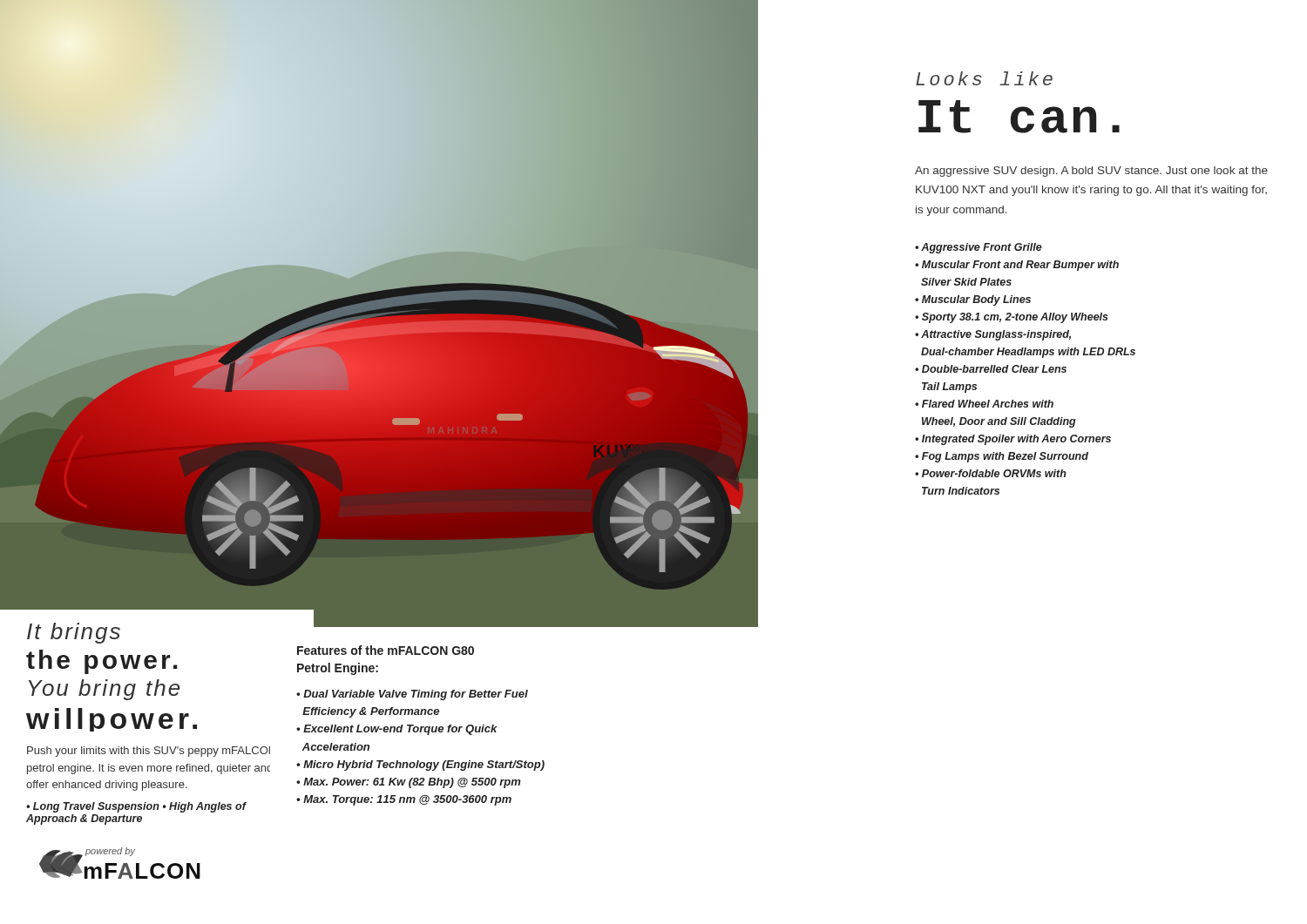Click on the list item with the text "• Attractive Sunglass-inspired,"
This screenshot has height=924, width=1307.
(x=1025, y=343)
